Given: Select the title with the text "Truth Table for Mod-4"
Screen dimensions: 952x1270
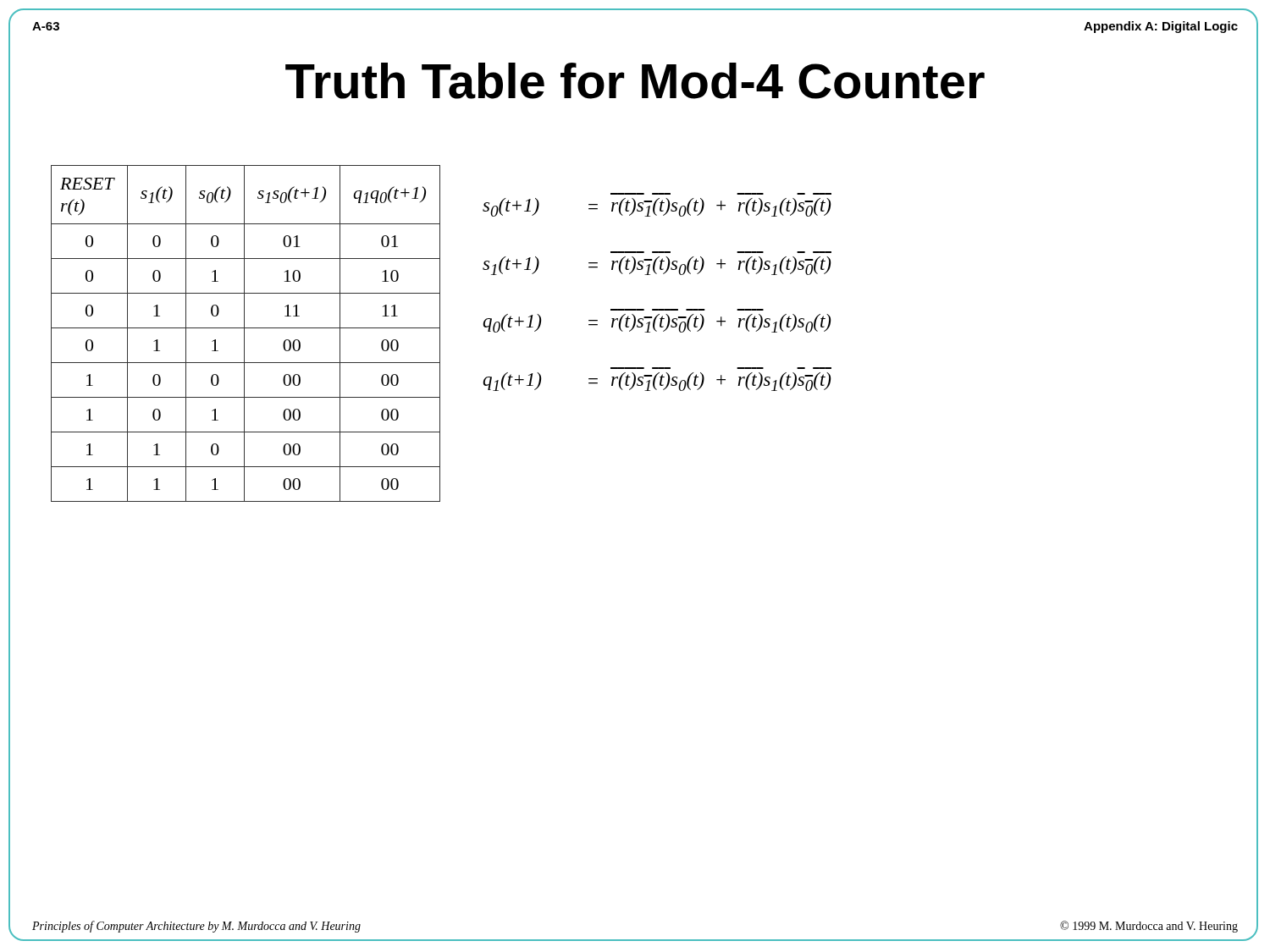Looking at the screenshot, I should click(635, 81).
